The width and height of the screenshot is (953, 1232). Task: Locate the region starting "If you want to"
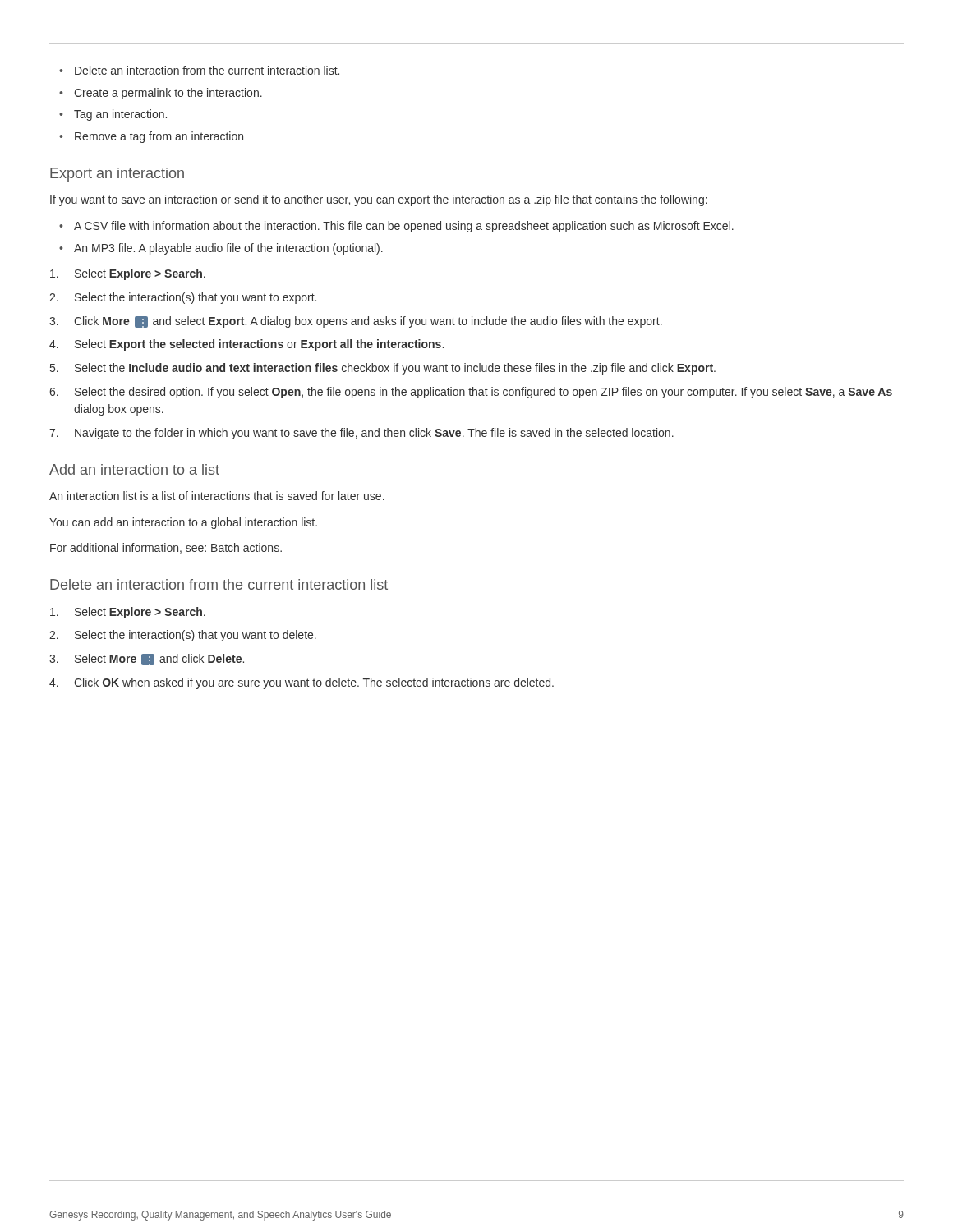[x=379, y=200]
